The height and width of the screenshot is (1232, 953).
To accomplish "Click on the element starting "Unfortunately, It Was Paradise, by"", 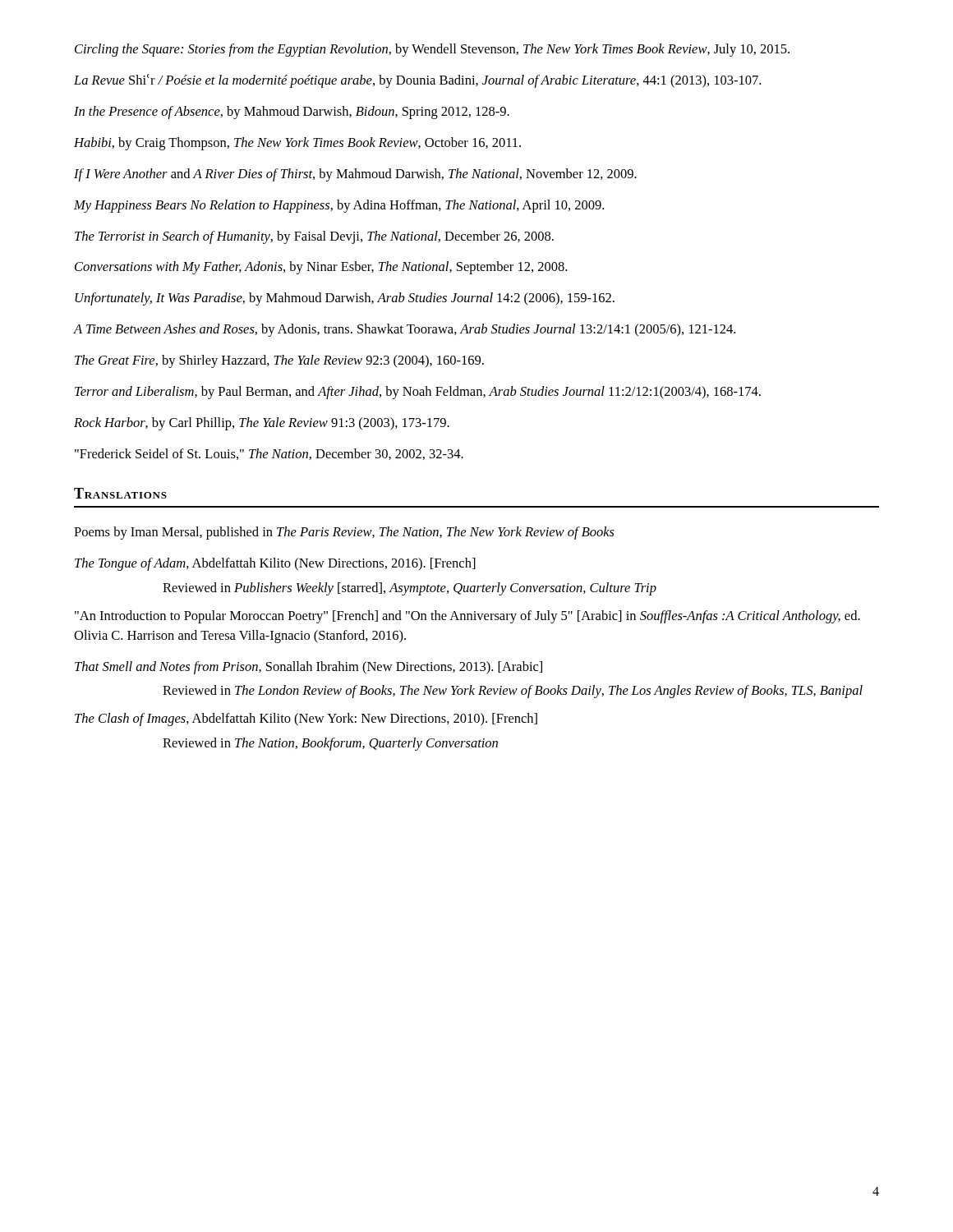I will click(x=345, y=298).
